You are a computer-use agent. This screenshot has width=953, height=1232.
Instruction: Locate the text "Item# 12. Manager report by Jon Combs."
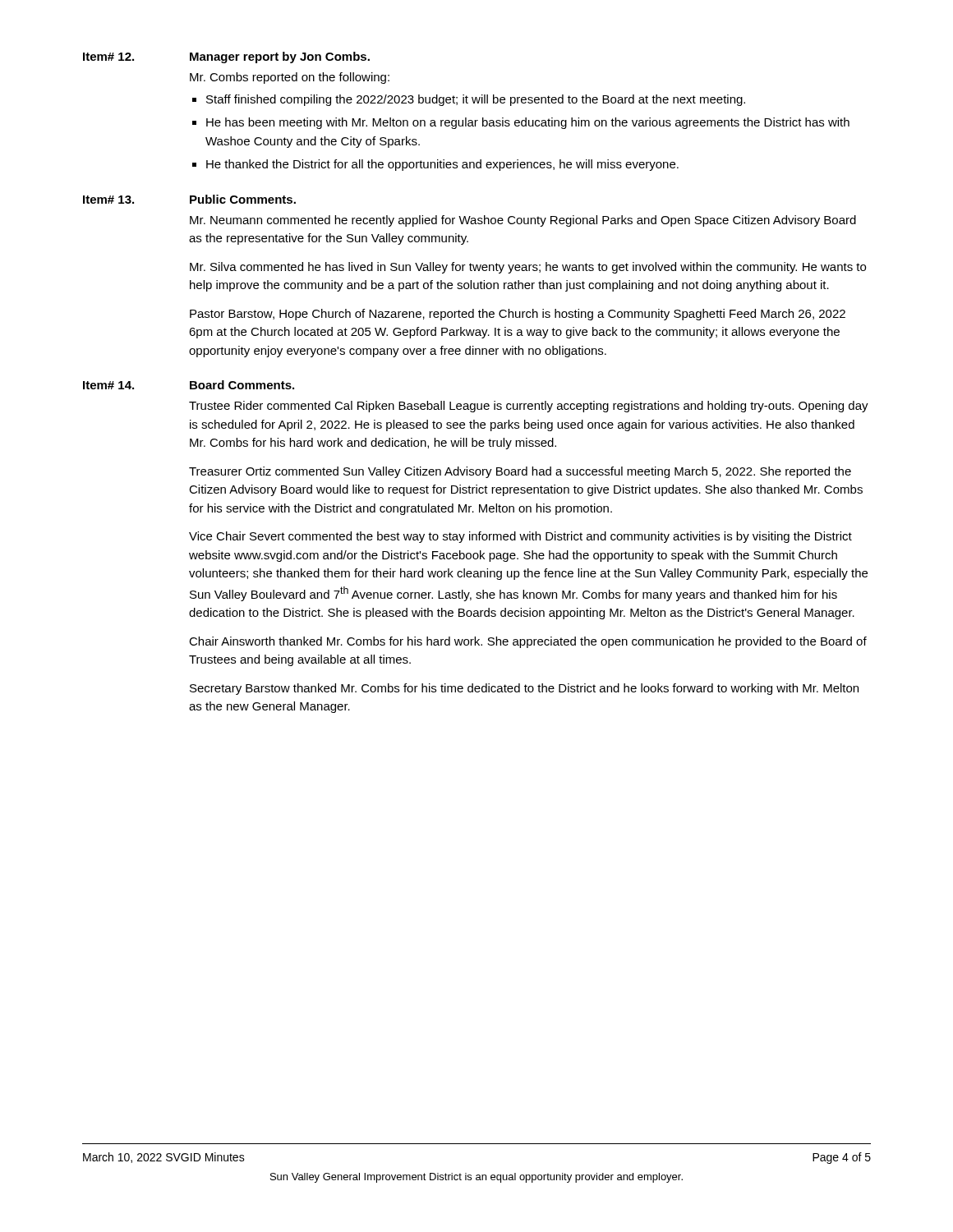pos(226,56)
